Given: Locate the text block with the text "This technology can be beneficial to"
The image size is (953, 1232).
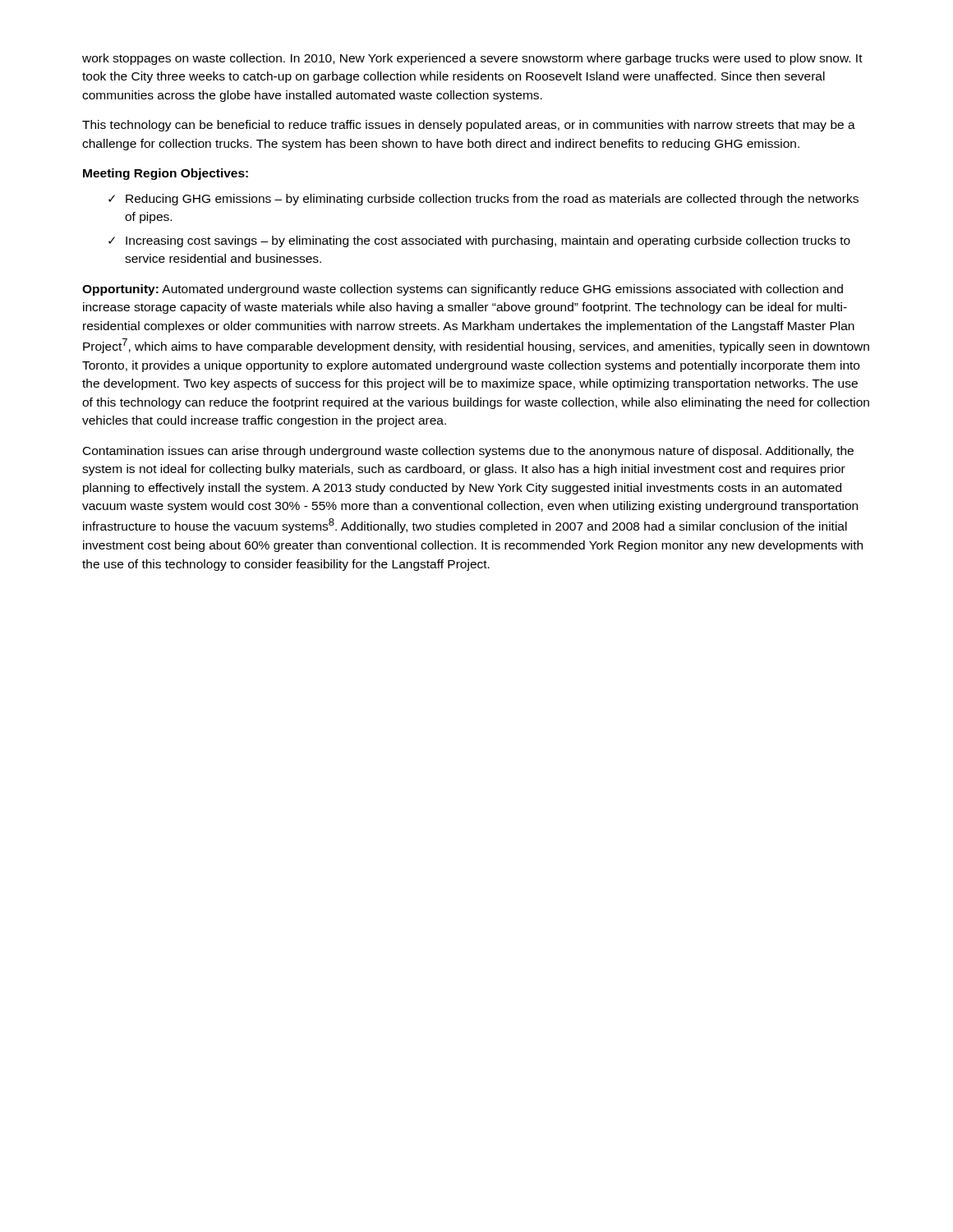Looking at the screenshot, I should tap(468, 134).
